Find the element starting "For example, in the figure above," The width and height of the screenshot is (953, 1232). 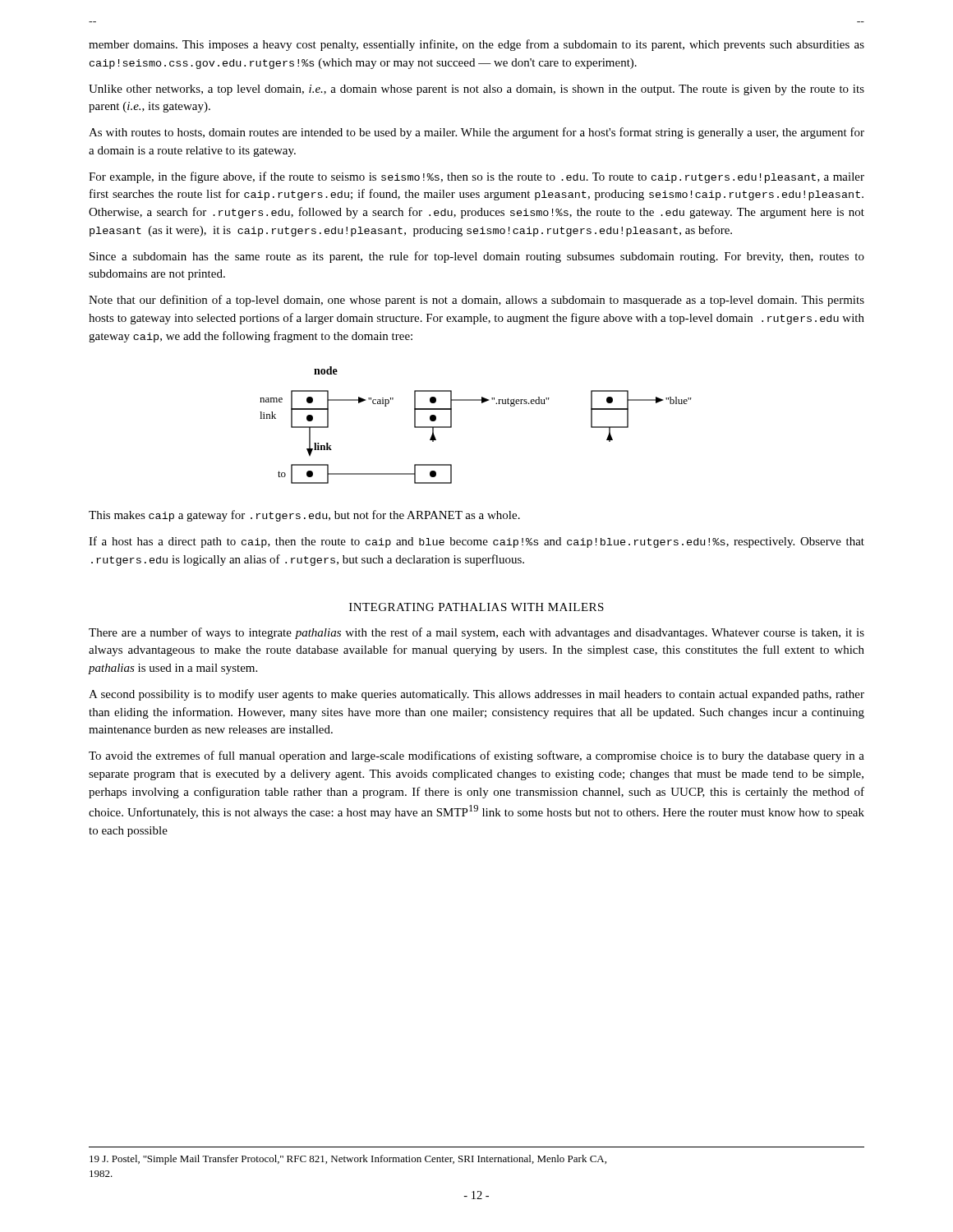476,203
